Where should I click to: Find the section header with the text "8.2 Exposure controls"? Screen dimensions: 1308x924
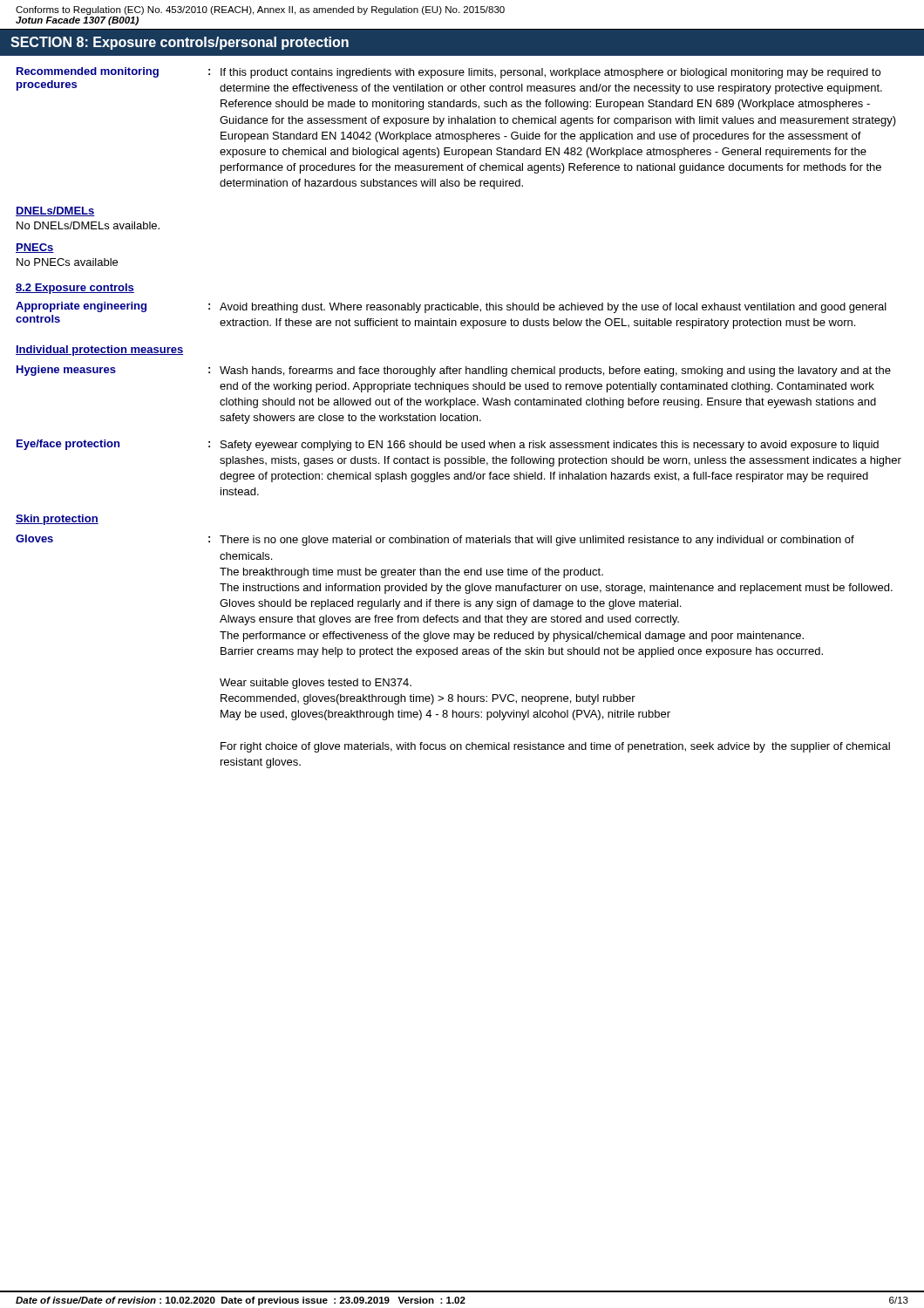[x=75, y=287]
